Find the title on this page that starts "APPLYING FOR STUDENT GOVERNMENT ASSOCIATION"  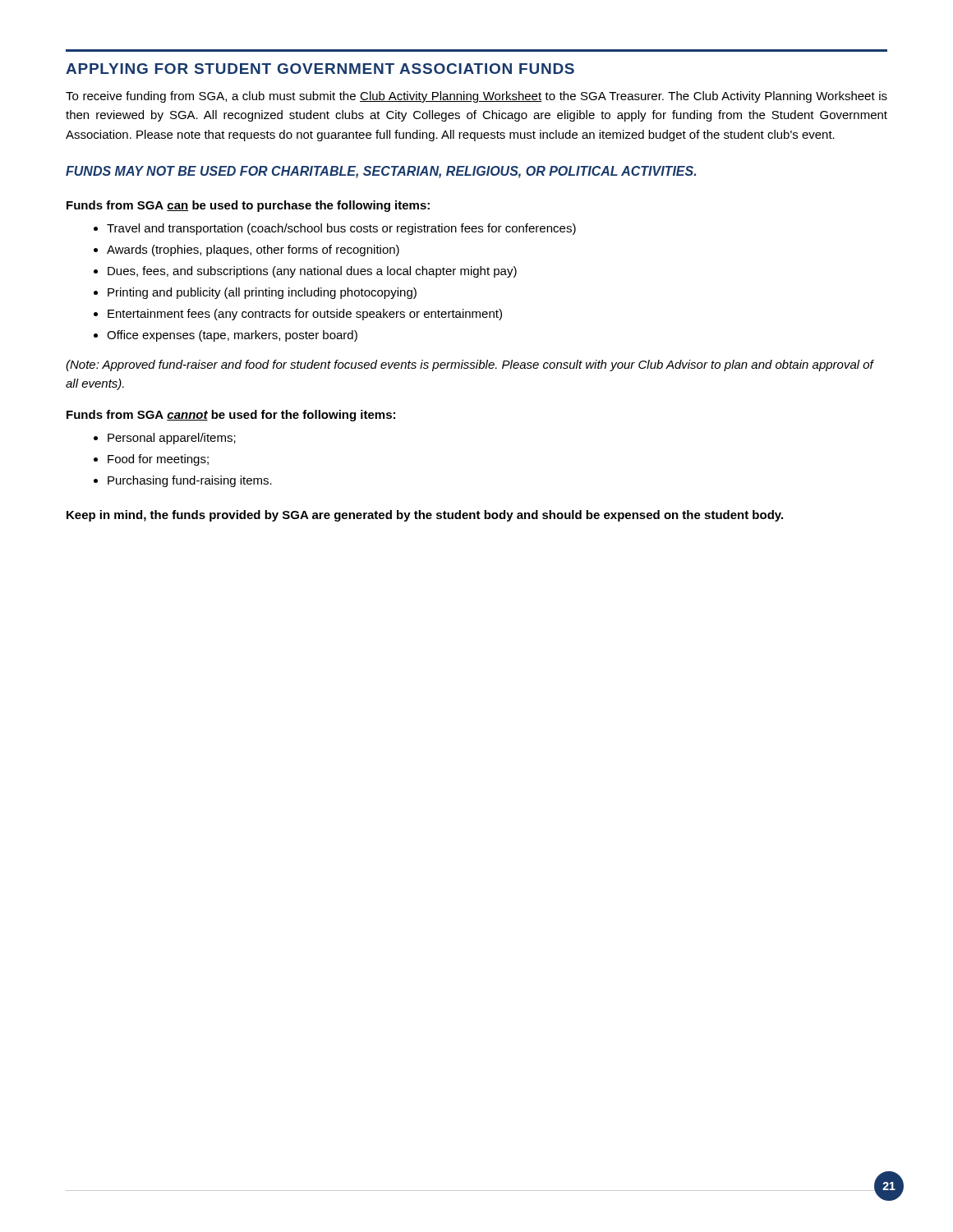[321, 69]
